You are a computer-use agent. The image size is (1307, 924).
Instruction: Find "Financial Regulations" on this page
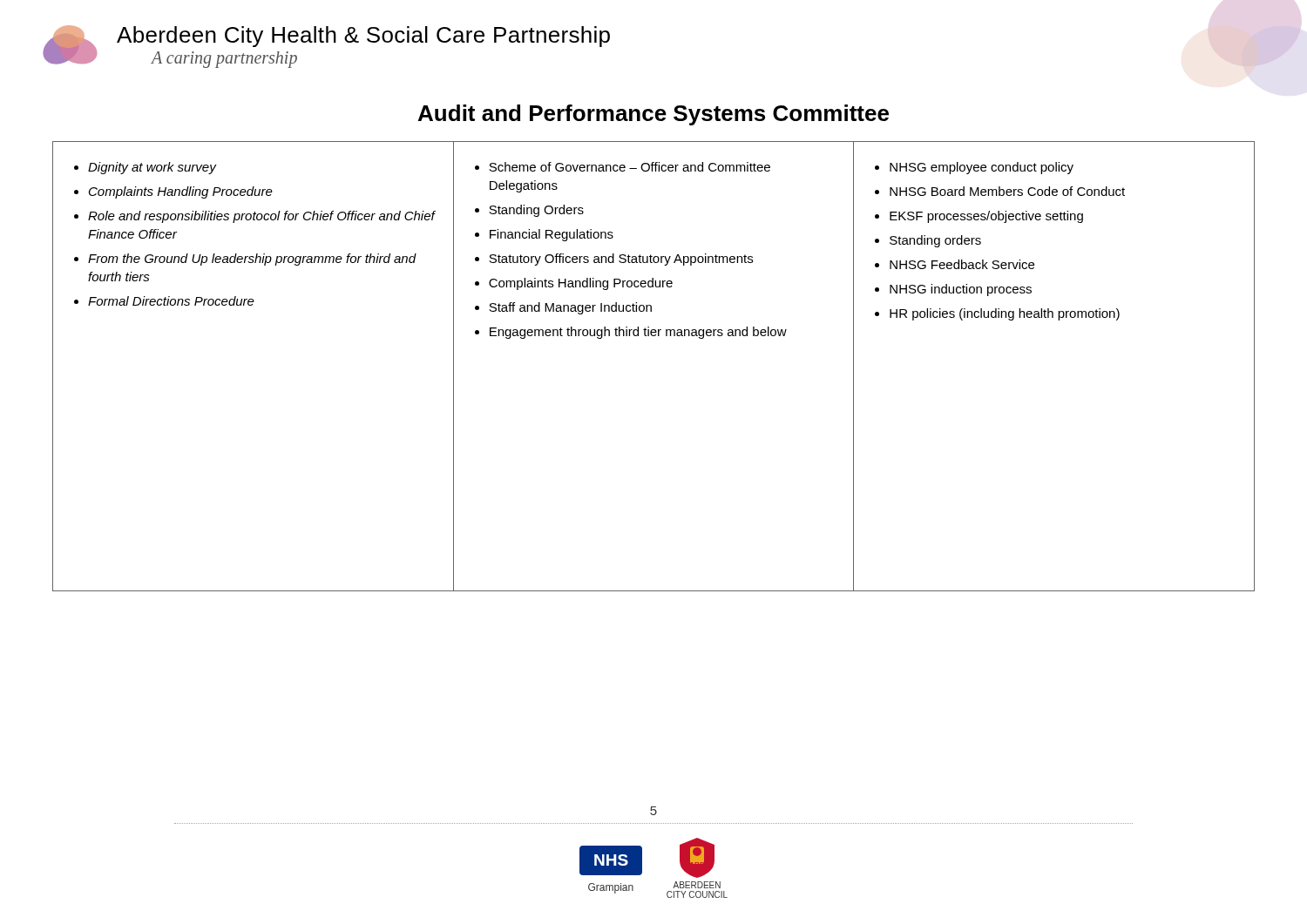551,234
